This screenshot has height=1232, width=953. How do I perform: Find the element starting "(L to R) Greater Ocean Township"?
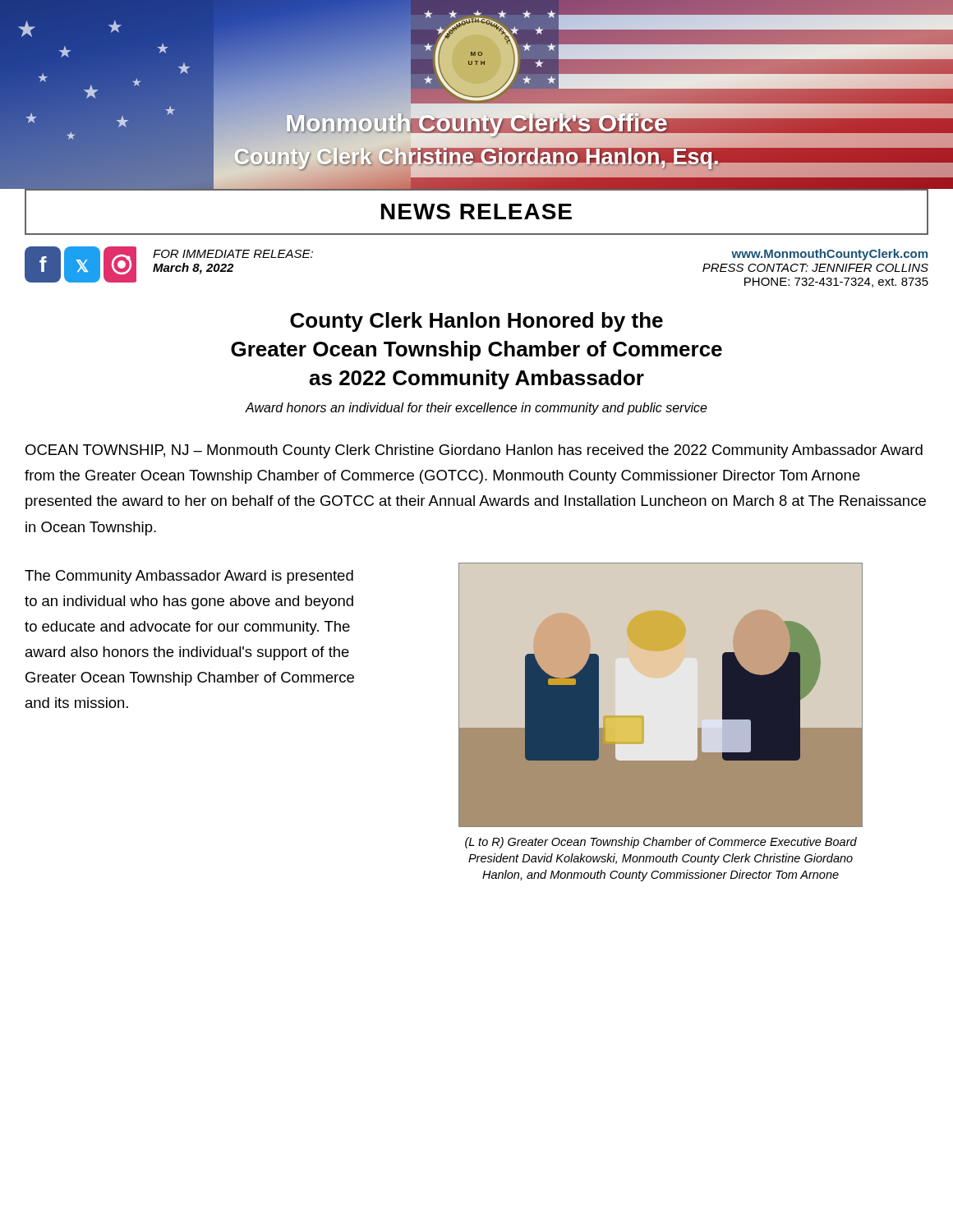660,858
